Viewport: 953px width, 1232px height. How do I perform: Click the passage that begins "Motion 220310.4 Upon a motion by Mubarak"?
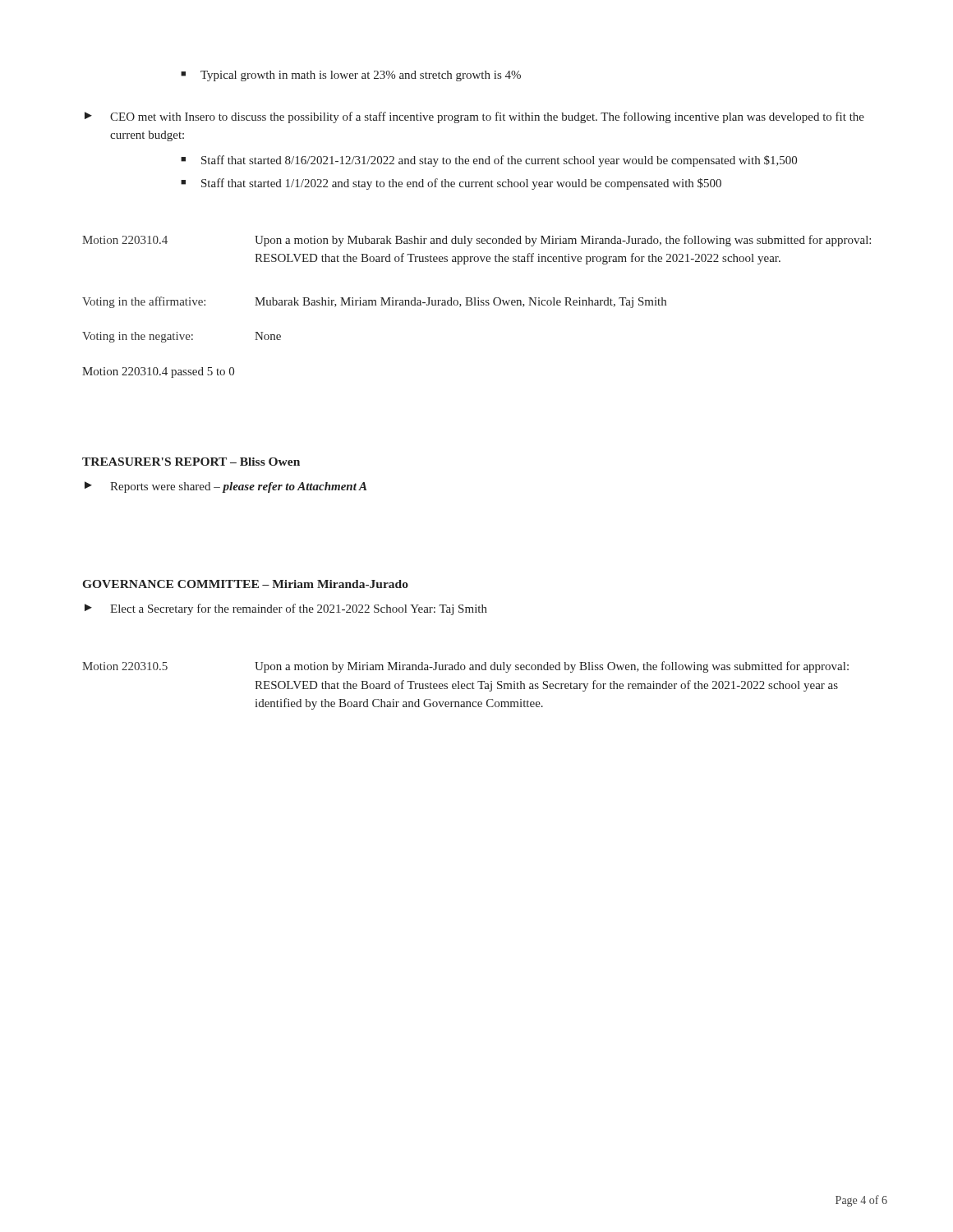(485, 249)
